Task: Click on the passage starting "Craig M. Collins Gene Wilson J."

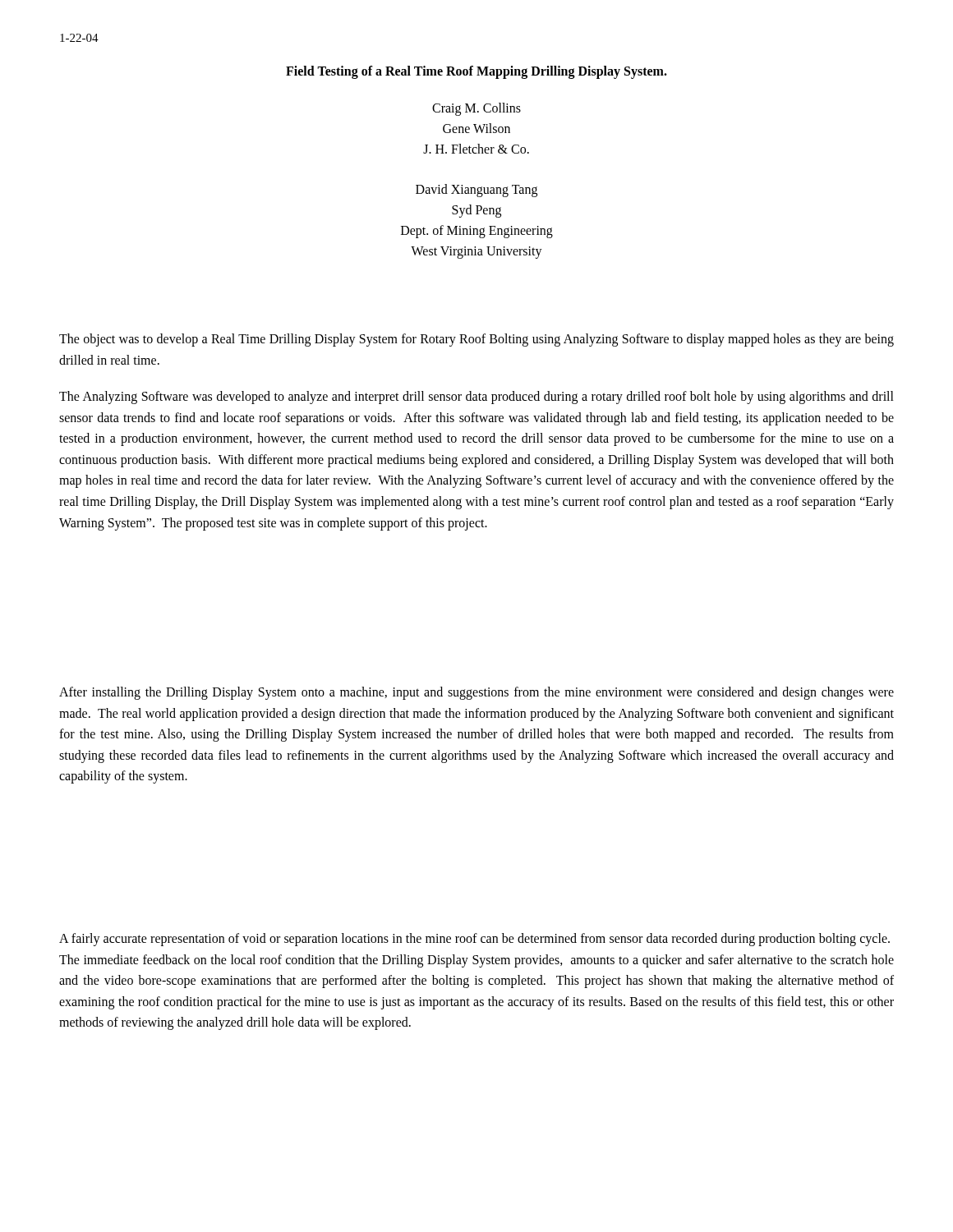Action: coord(476,179)
